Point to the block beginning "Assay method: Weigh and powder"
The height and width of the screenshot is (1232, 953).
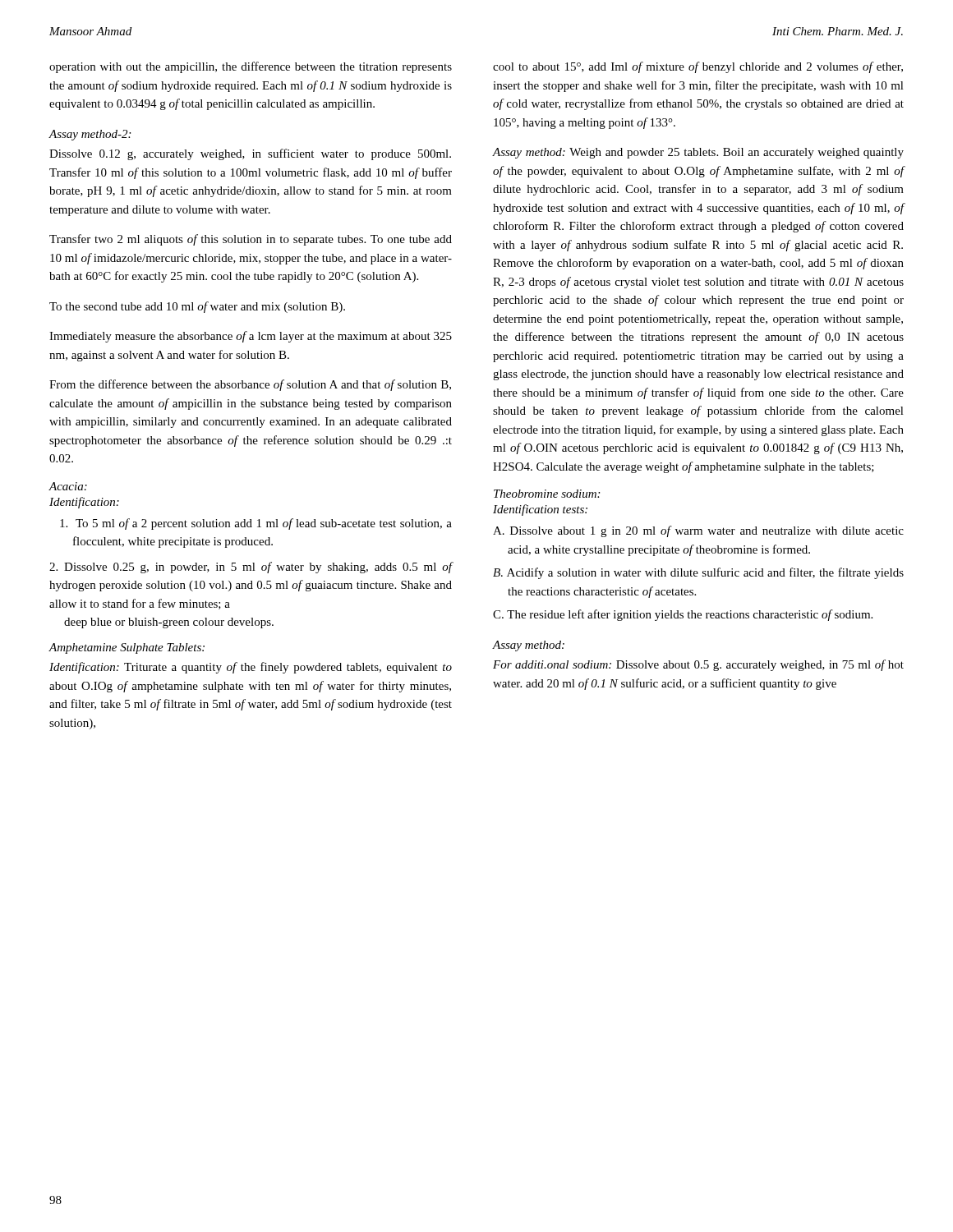click(698, 309)
